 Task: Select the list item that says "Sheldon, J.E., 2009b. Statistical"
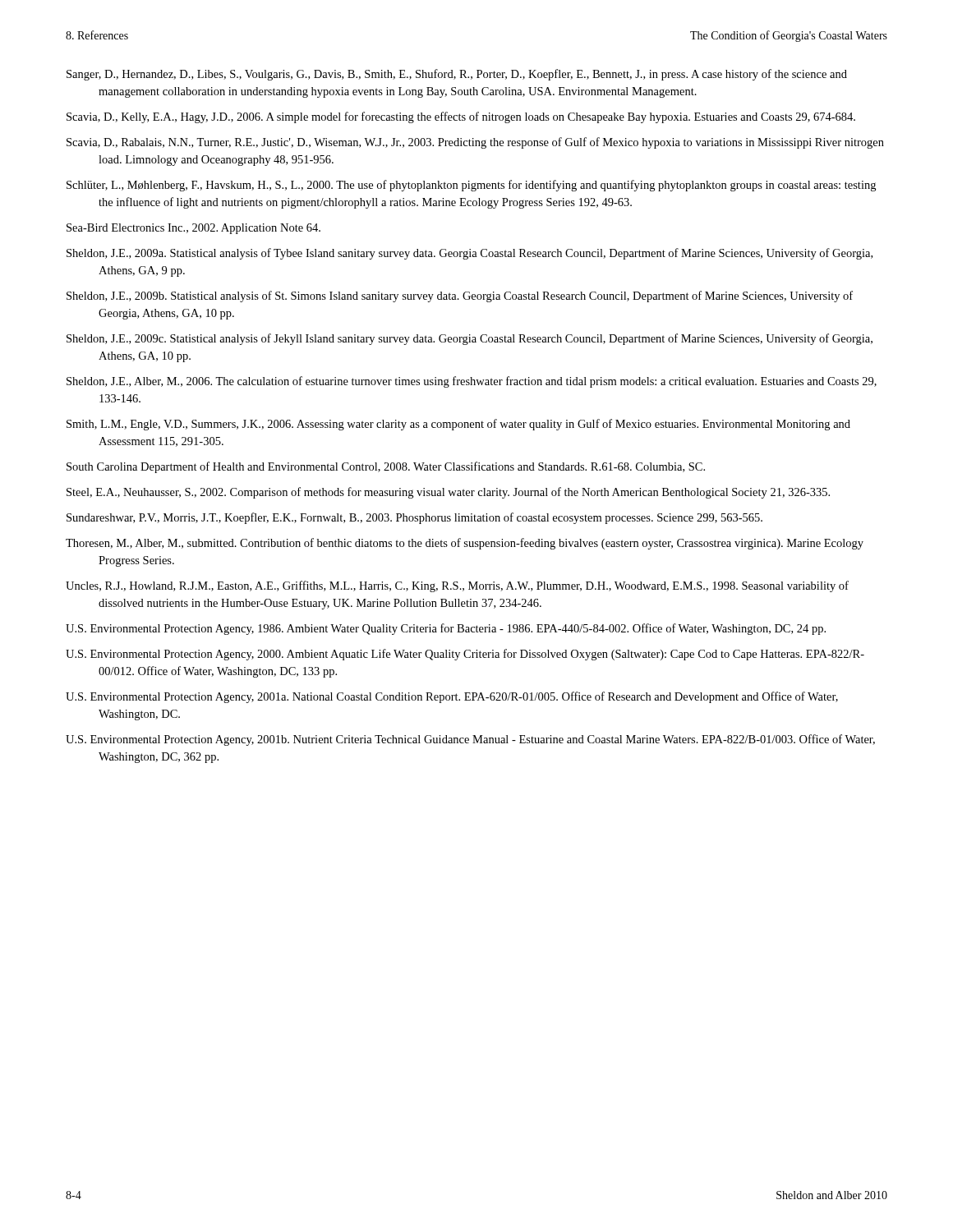coord(459,304)
